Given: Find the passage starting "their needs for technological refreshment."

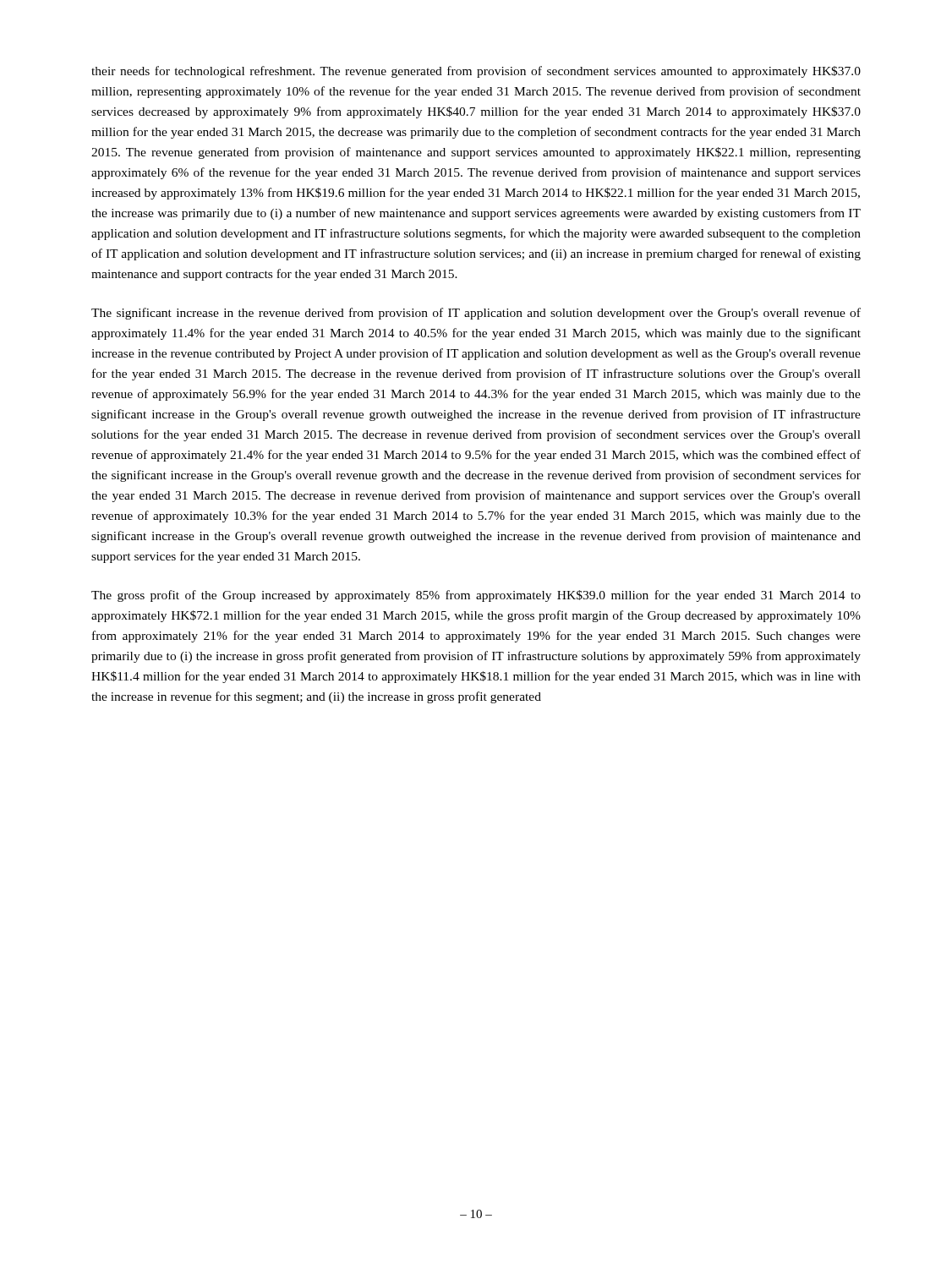Looking at the screenshot, I should pyautogui.click(x=476, y=172).
